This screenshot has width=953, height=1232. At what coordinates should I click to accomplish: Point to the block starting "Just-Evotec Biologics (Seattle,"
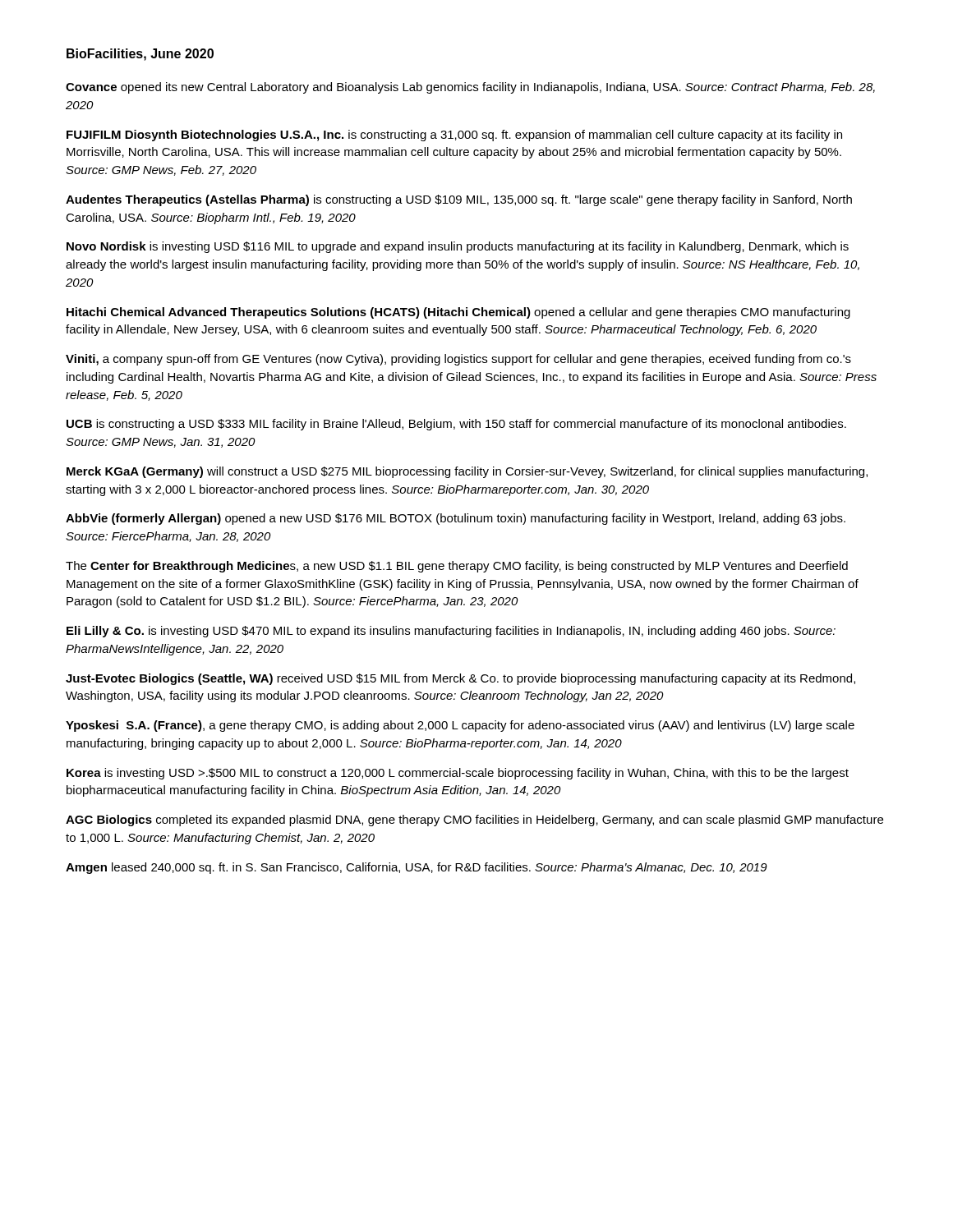(x=476, y=687)
